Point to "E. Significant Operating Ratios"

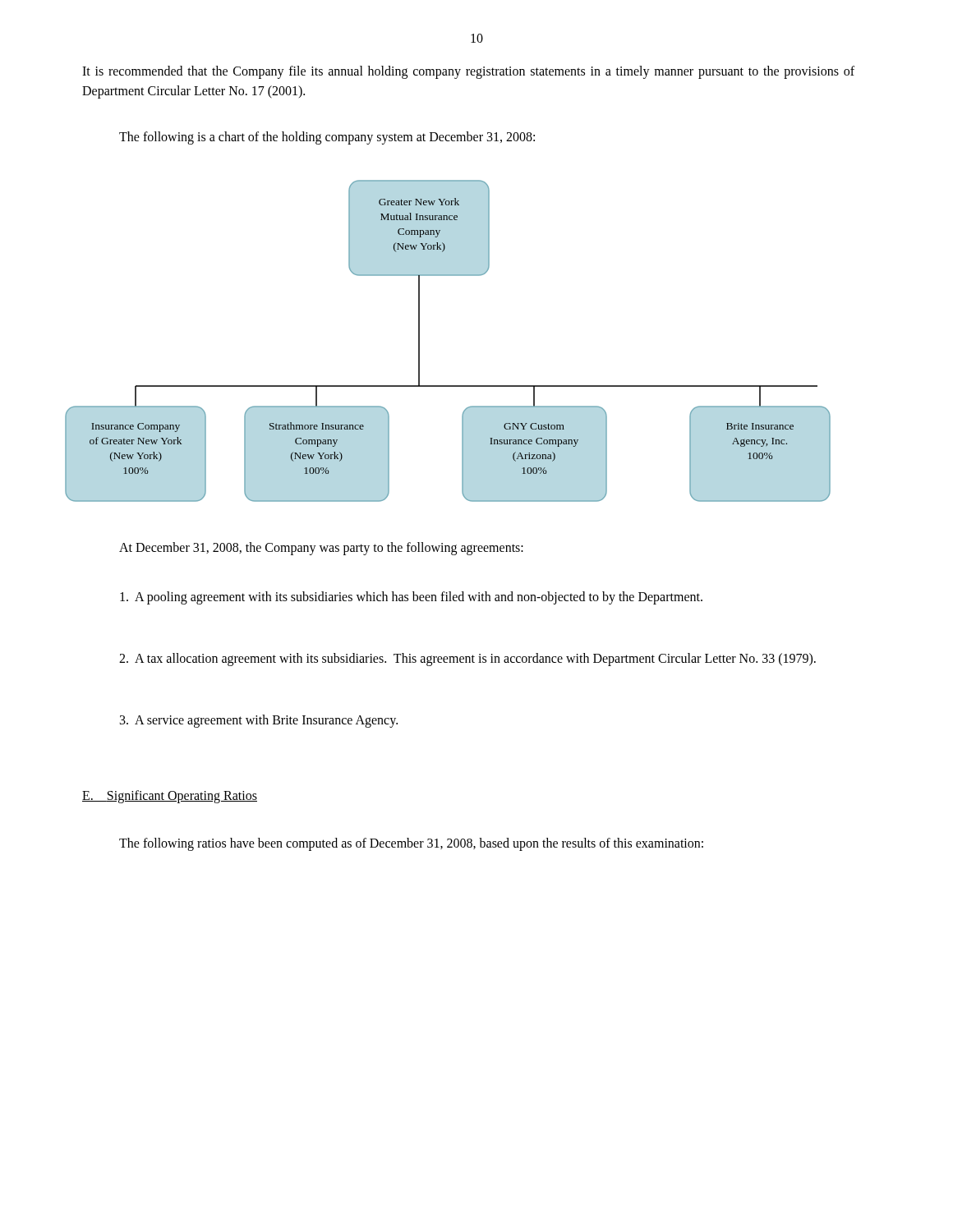(x=170, y=795)
